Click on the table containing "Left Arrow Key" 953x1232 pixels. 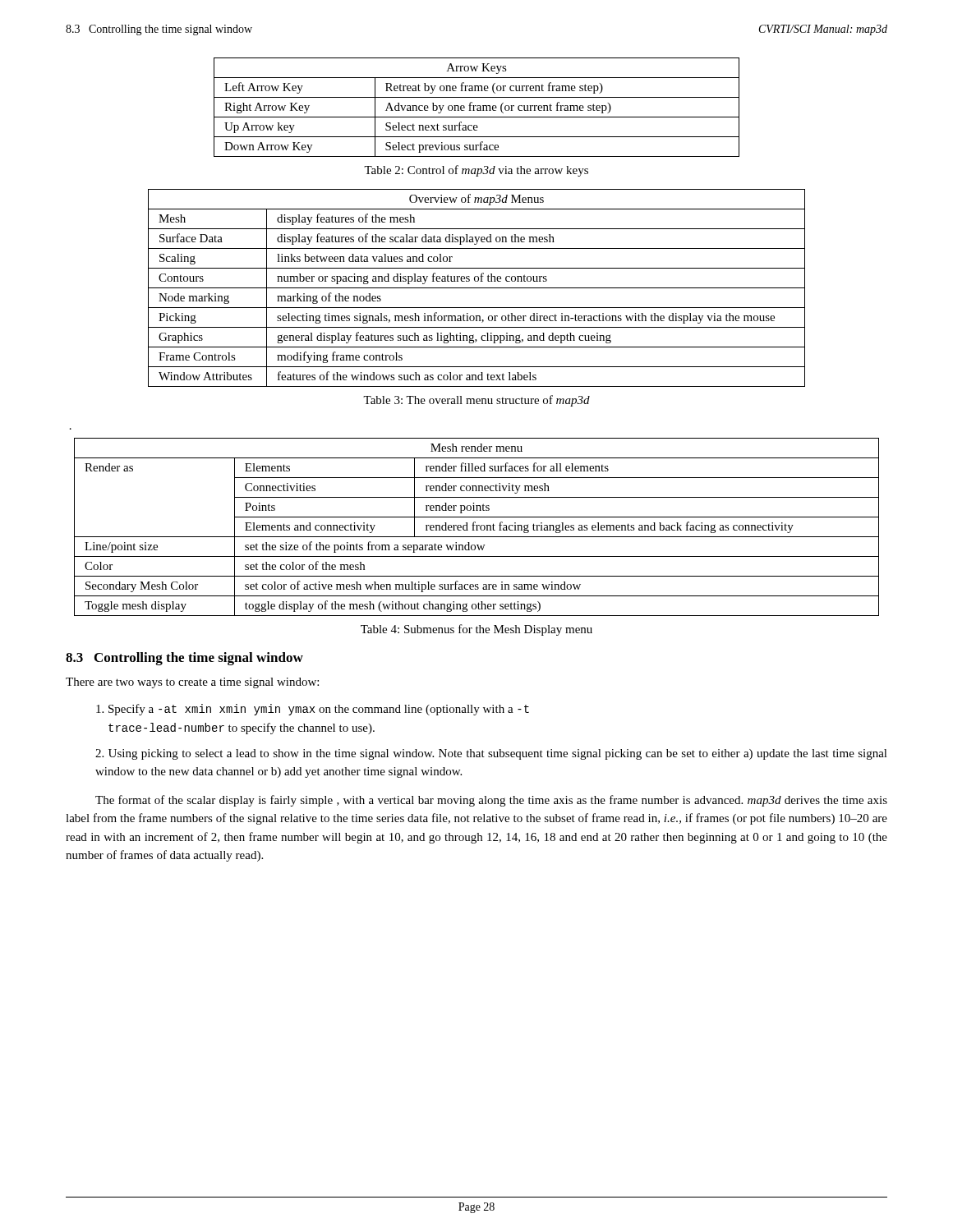[x=476, y=107]
